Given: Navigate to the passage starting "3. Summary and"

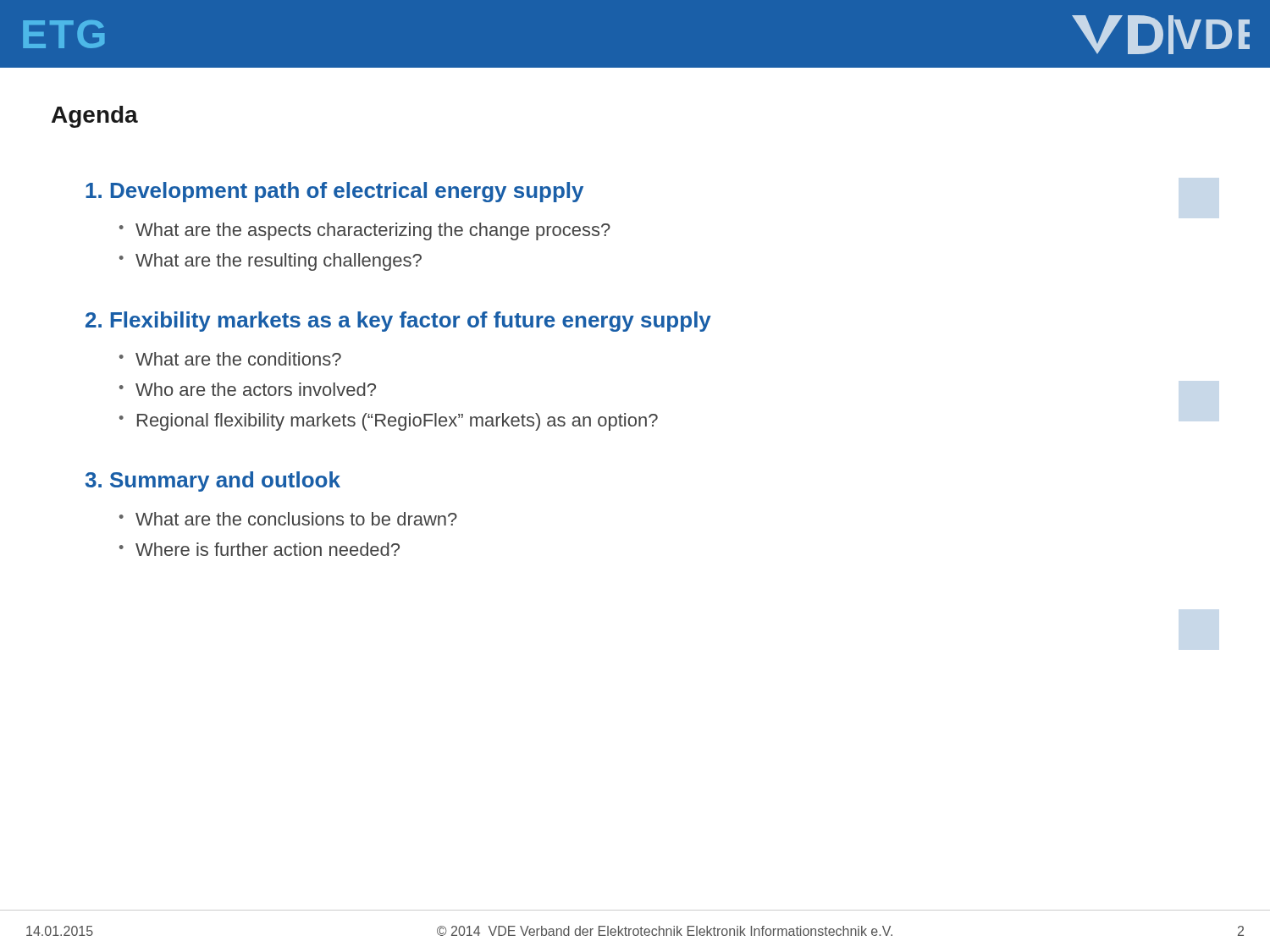Looking at the screenshot, I should click(x=213, y=480).
